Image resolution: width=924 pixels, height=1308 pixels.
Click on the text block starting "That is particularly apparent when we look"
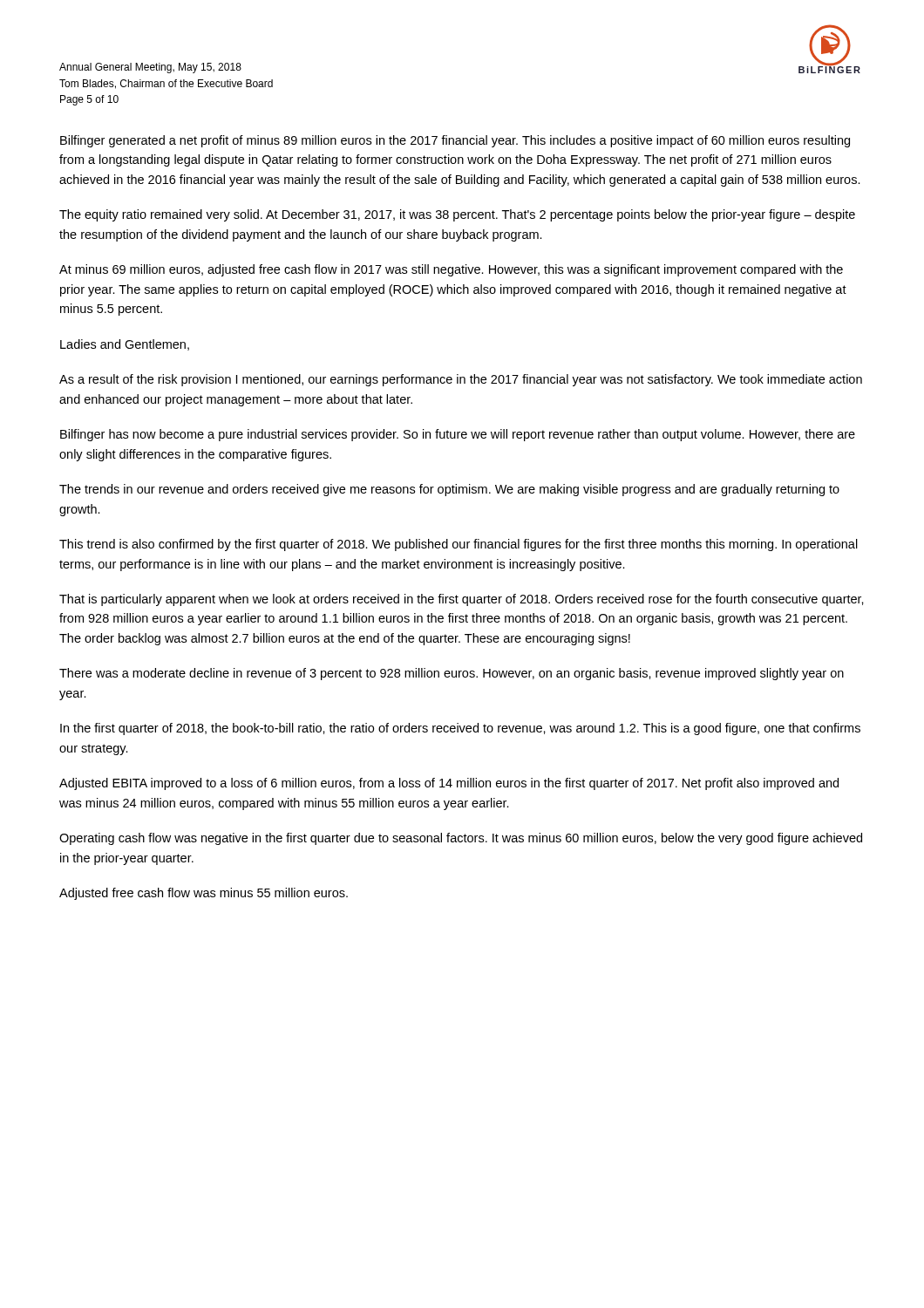(x=462, y=619)
